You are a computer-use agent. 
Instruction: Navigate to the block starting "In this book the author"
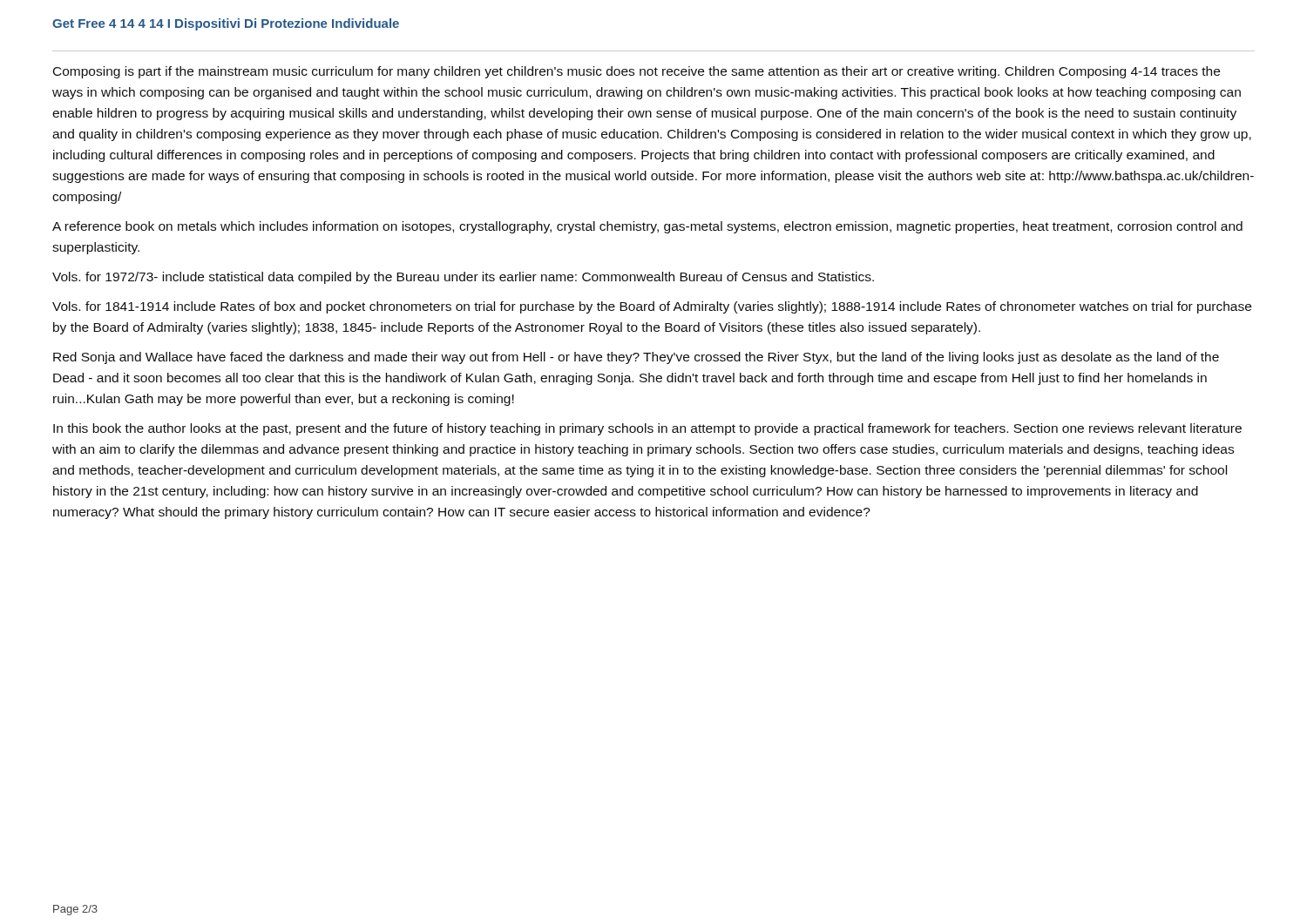coord(647,470)
